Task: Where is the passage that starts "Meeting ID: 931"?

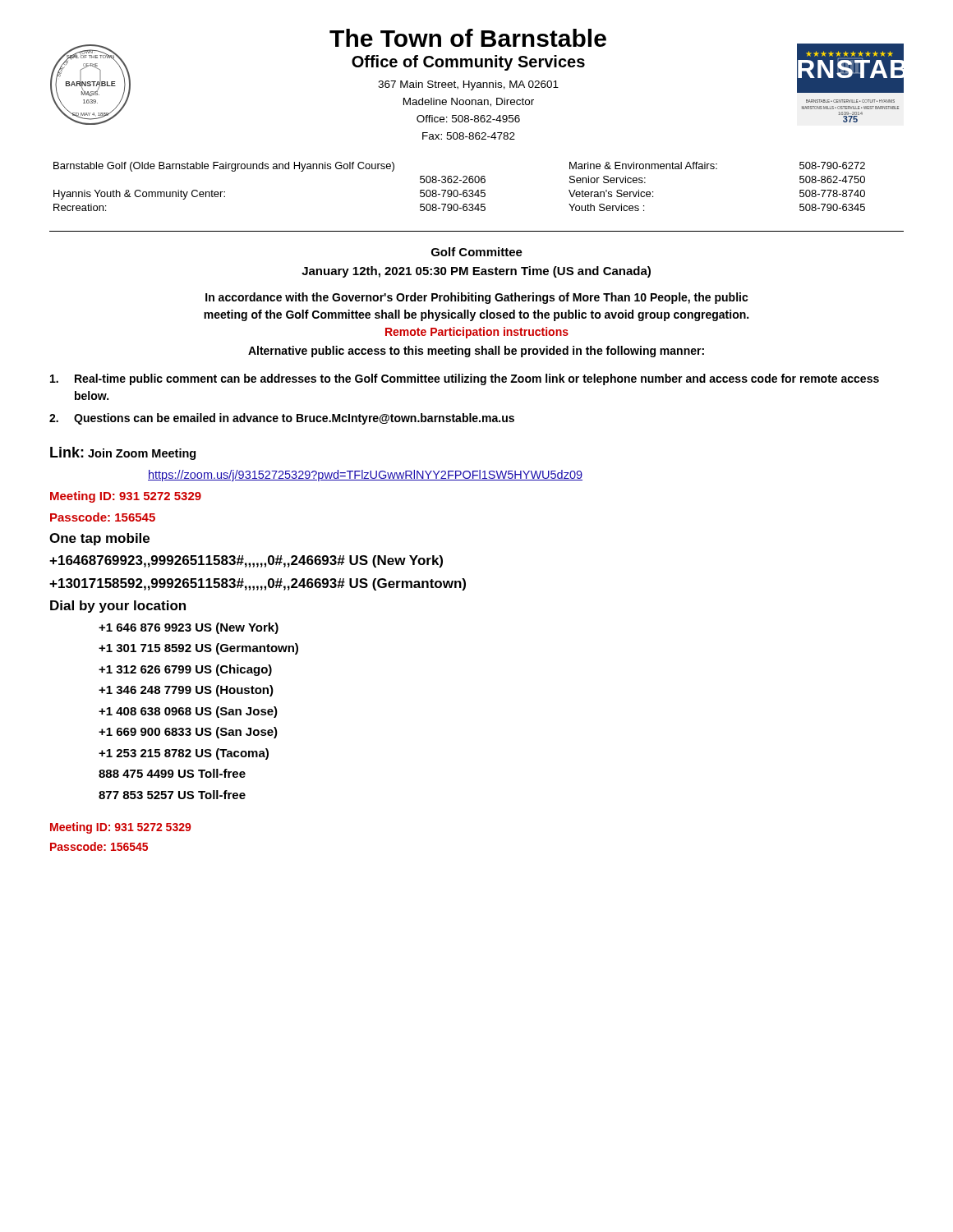Action: (x=120, y=837)
